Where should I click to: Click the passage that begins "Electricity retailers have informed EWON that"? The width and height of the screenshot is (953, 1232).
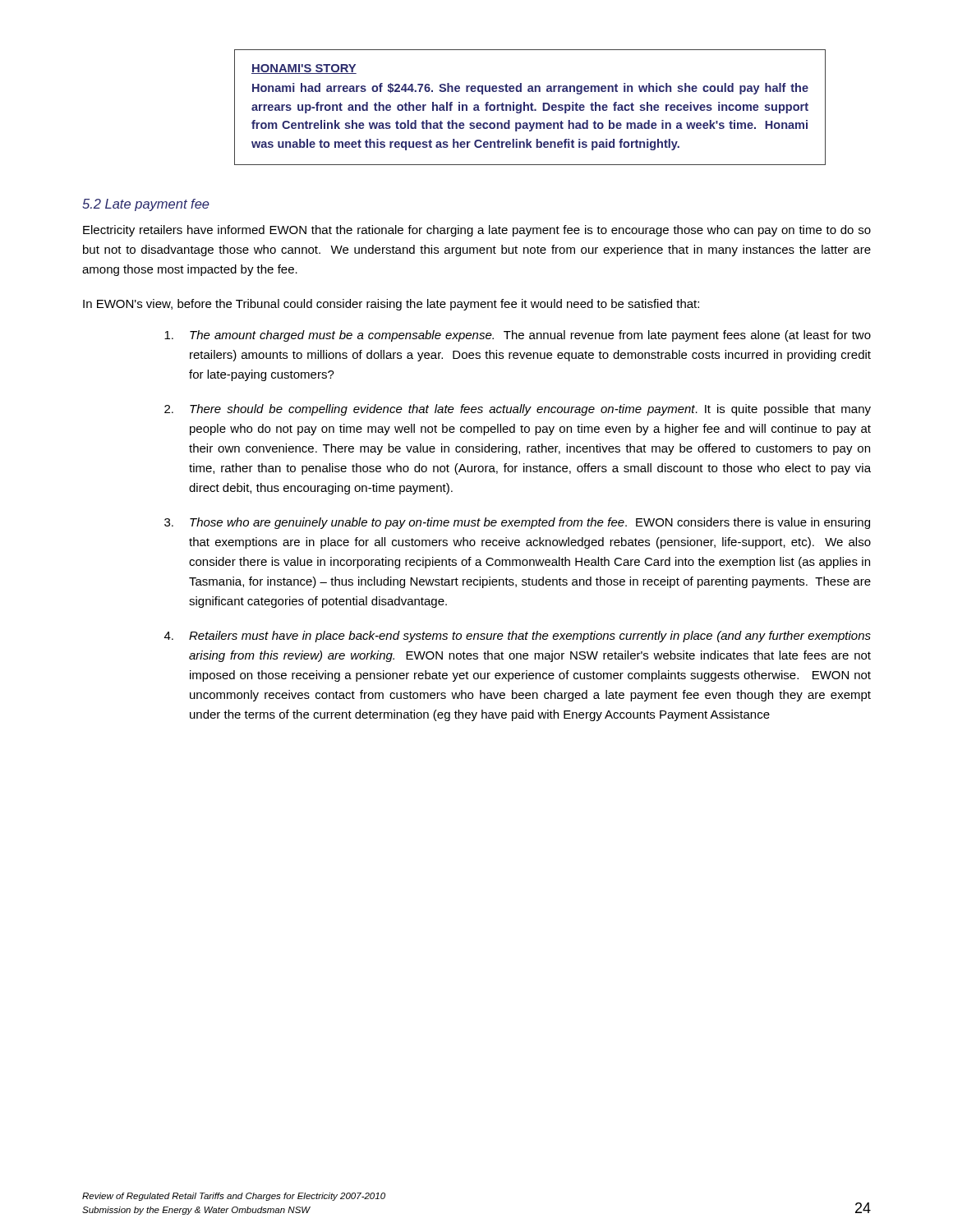pos(476,250)
